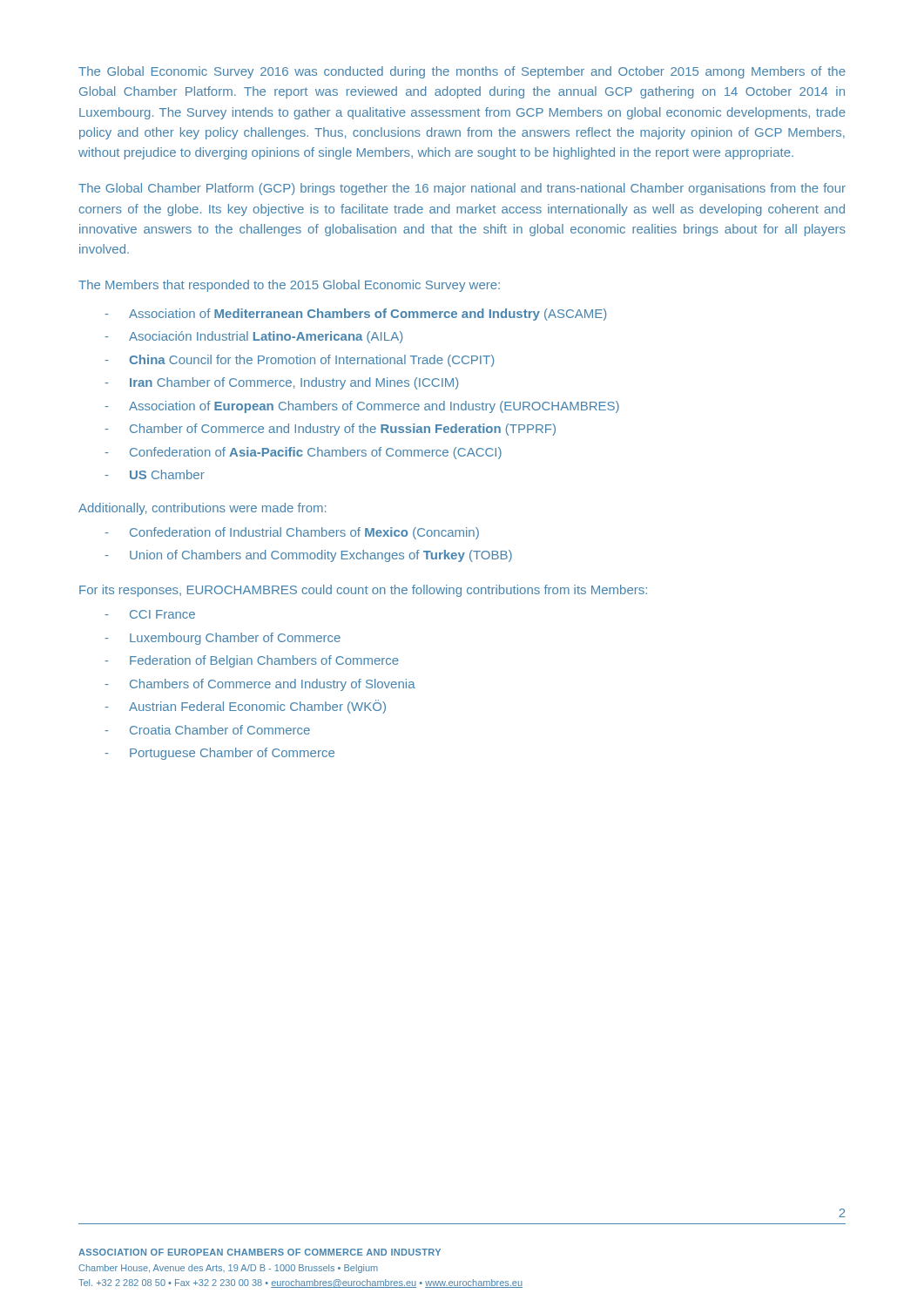This screenshot has width=924, height=1307.
Task: Select the block starting "- Confederation of Industrial"
Action: tap(462, 532)
